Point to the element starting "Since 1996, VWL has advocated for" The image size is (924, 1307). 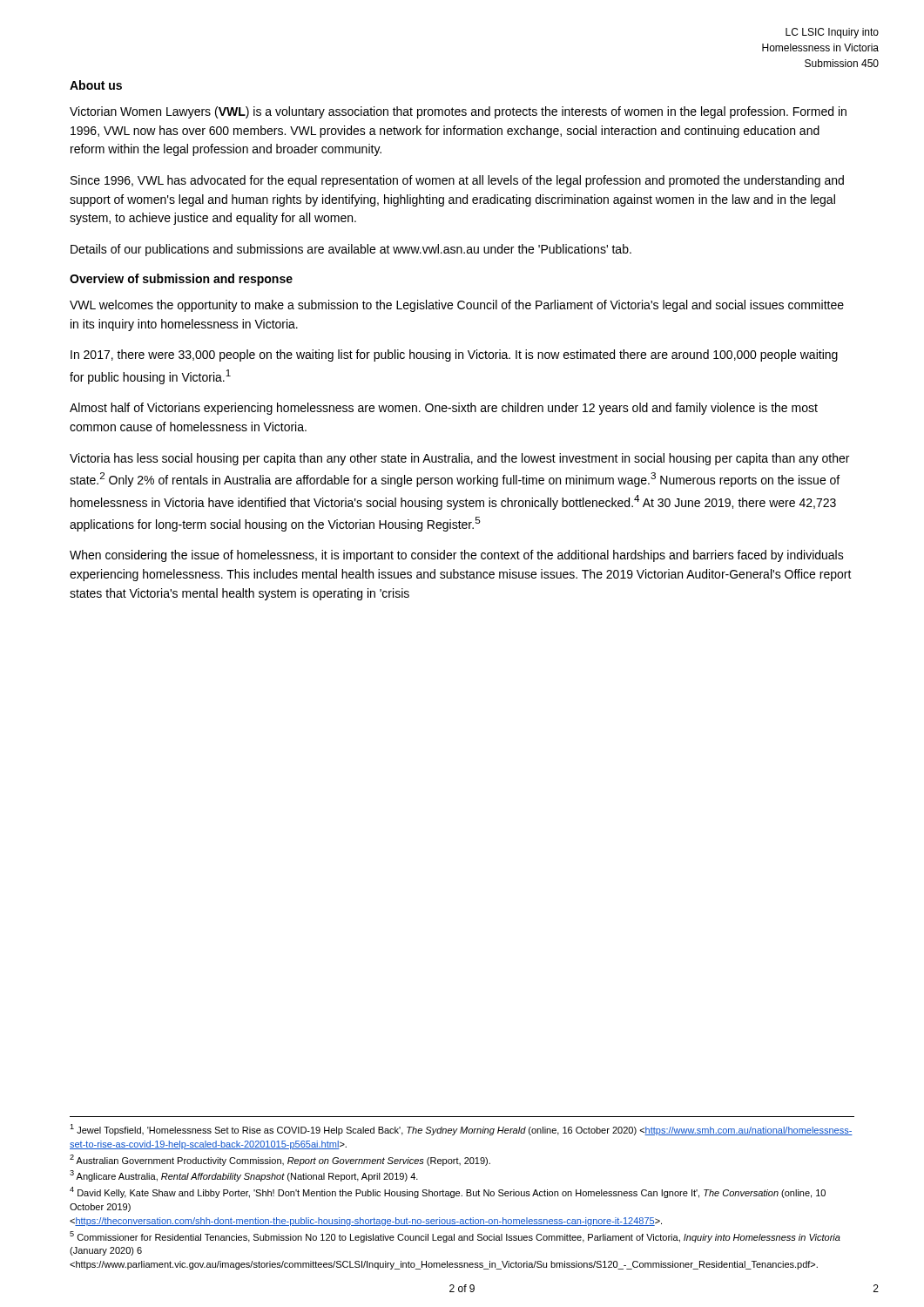[x=457, y=199]
